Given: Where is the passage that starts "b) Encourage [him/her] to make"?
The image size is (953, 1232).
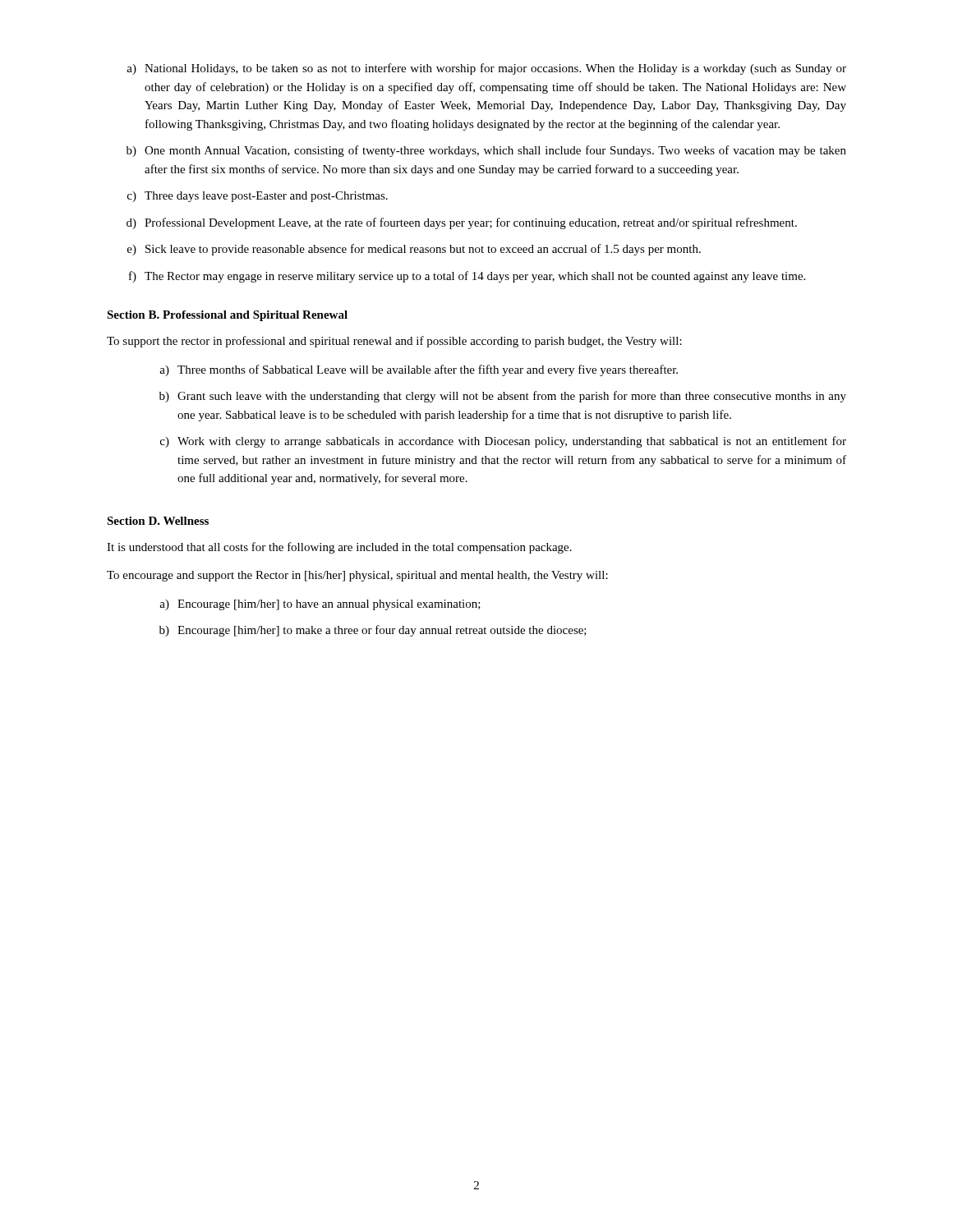Looking at the screenshot, I should click(493, 630).
